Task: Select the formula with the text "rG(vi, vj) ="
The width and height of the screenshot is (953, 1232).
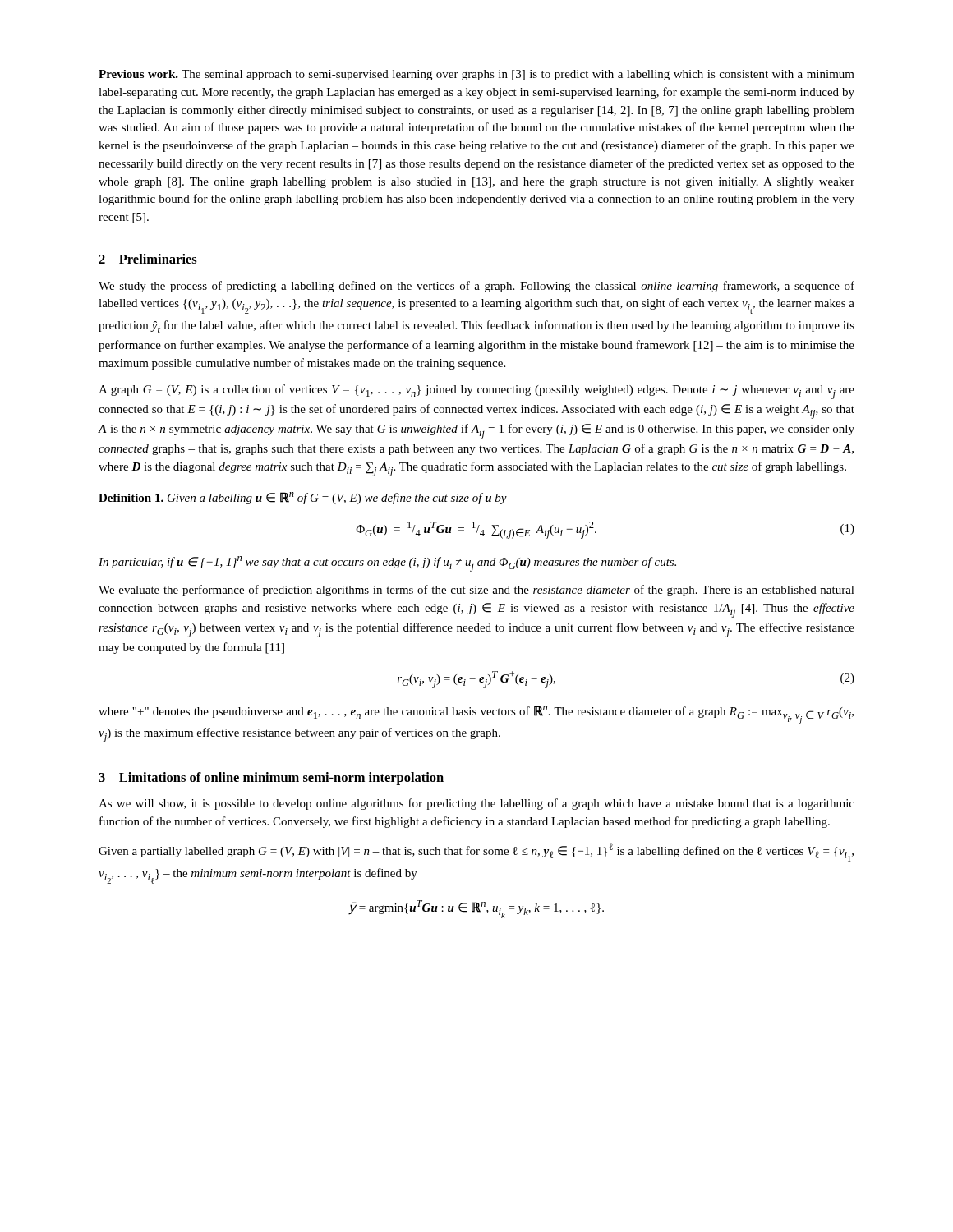Action: click(483, 680)
